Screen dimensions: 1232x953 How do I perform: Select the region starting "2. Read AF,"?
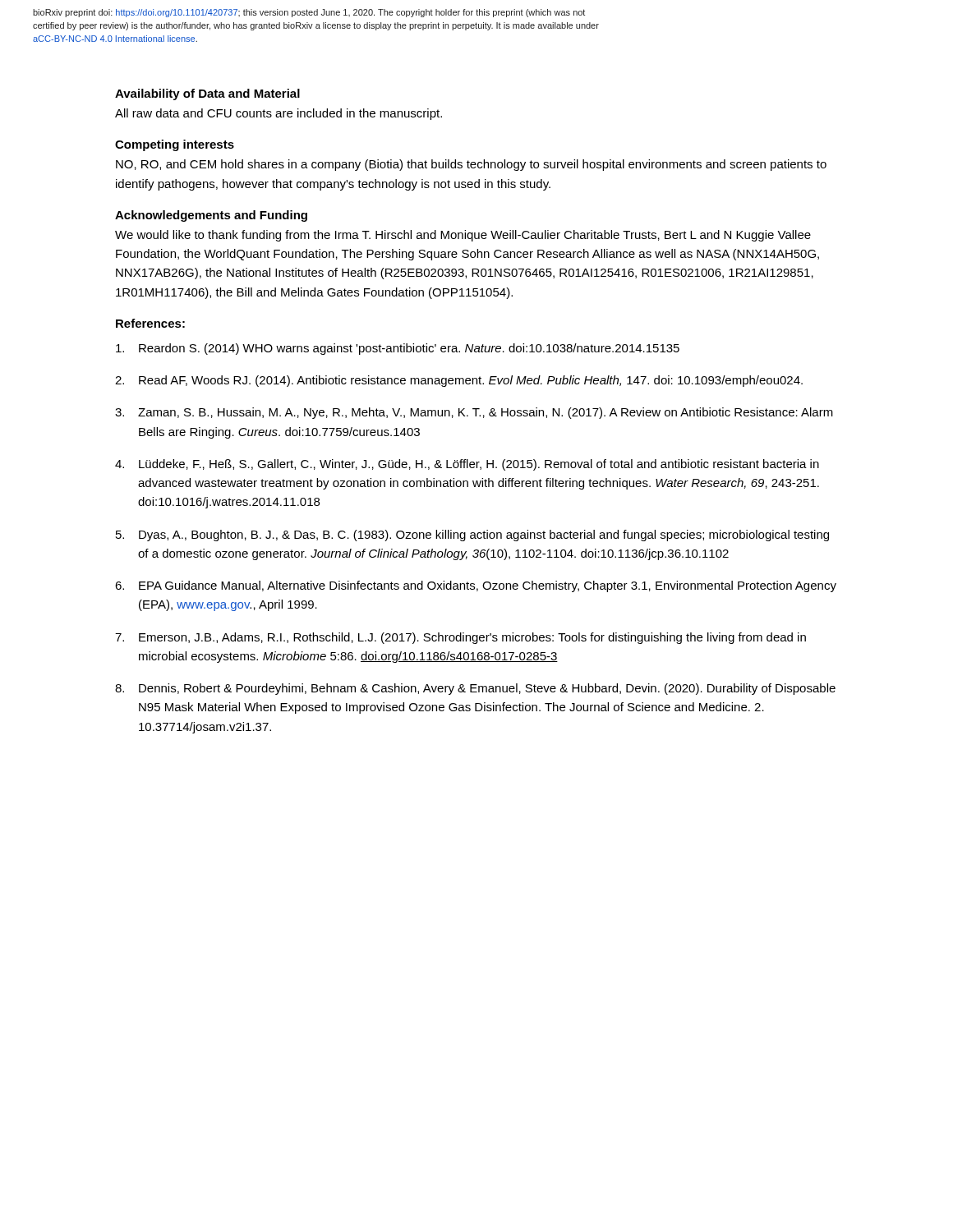476,380
